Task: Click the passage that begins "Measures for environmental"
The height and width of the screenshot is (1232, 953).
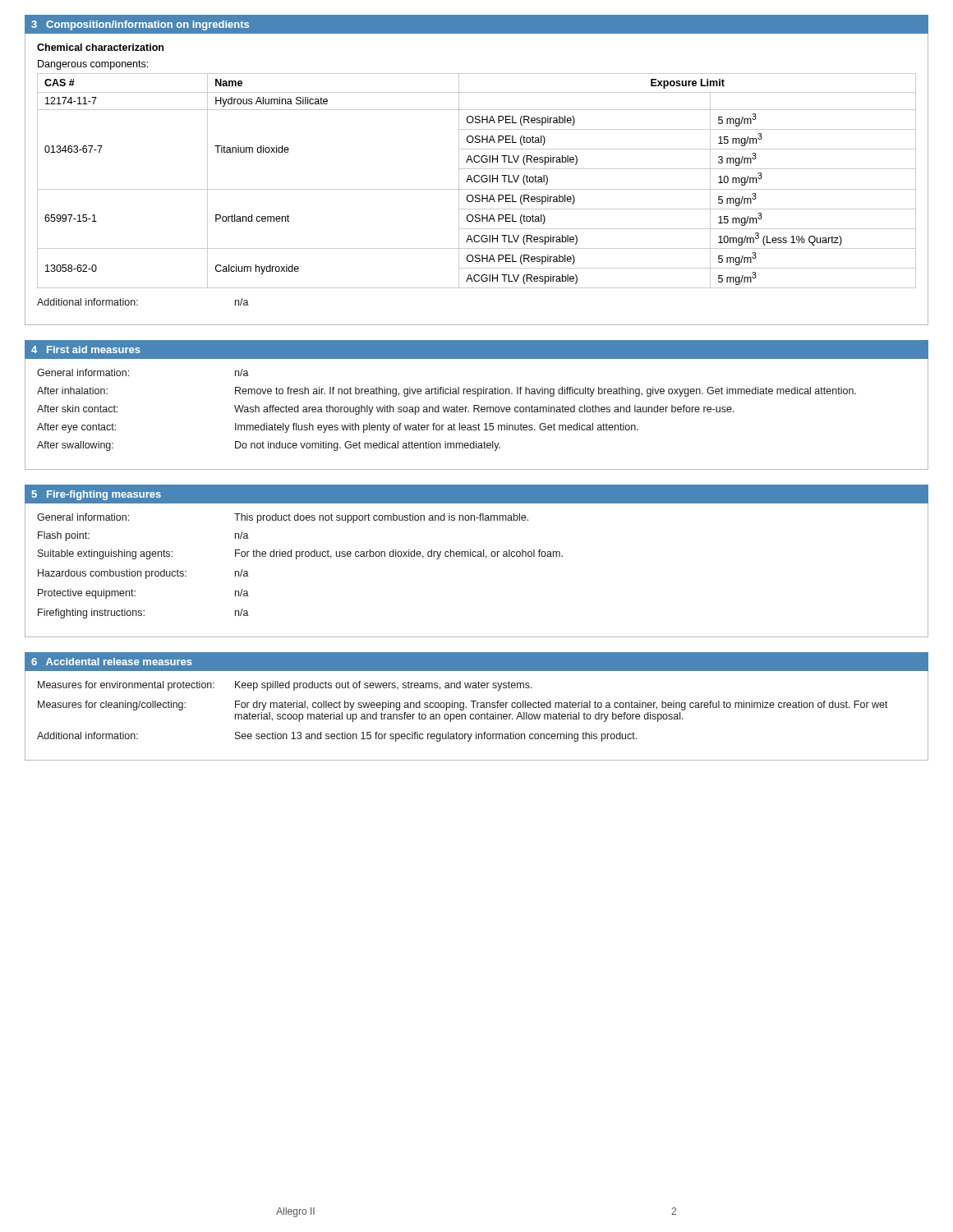Action: pyautogui.click(x=126, y=685)
